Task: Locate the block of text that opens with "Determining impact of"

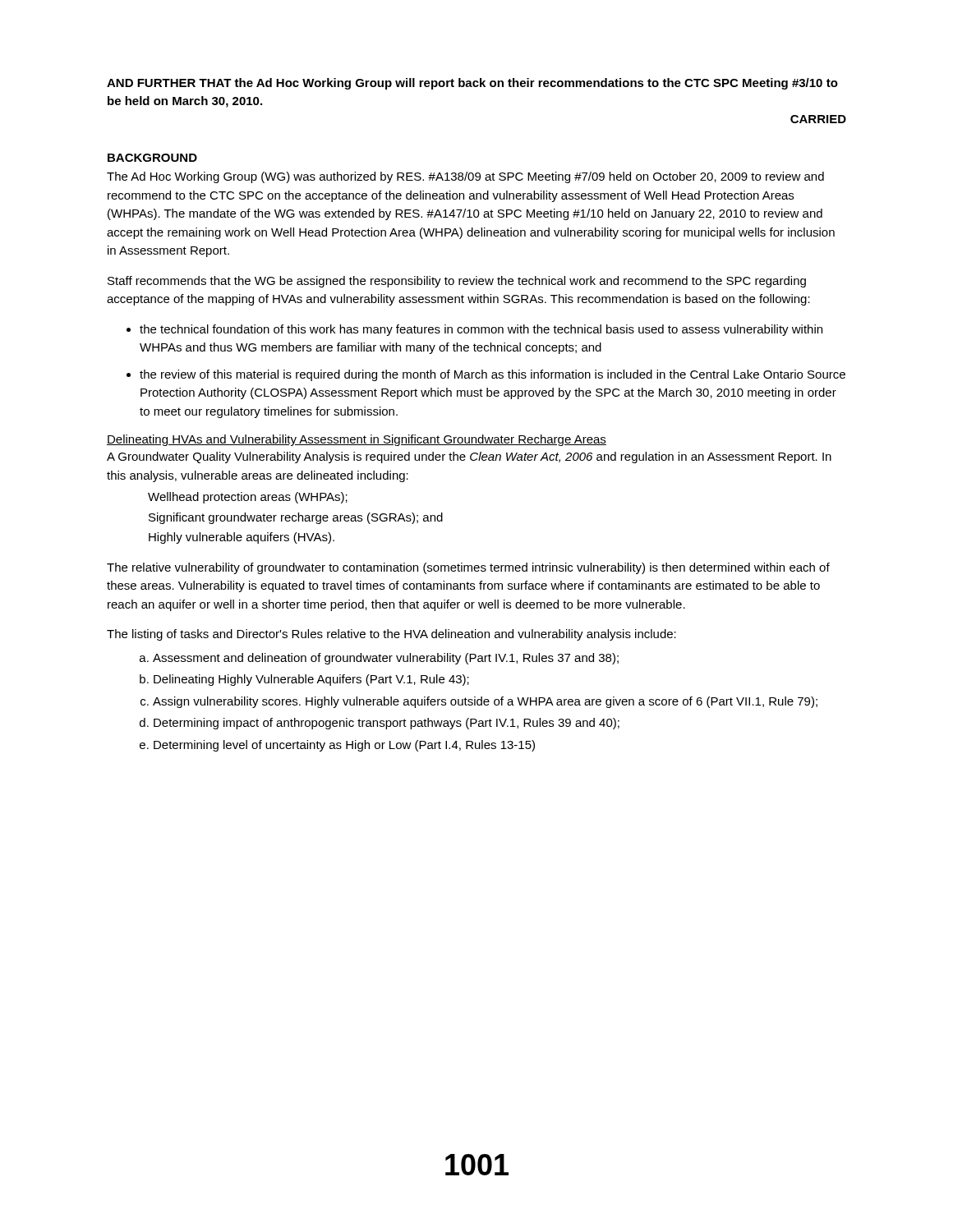Action: click(386, 723)
